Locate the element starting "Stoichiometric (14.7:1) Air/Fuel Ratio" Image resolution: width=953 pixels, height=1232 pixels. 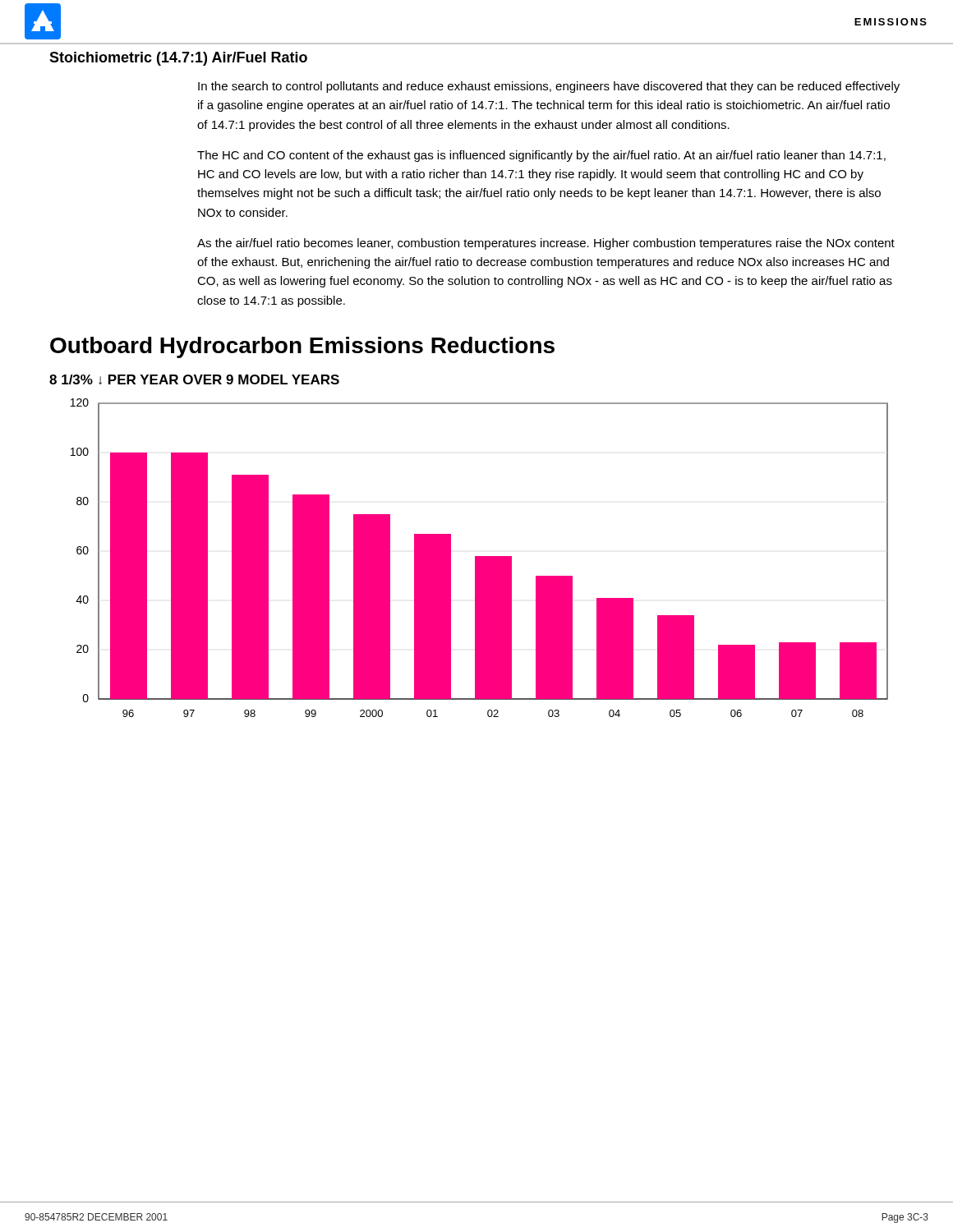[x=178, y=57]
